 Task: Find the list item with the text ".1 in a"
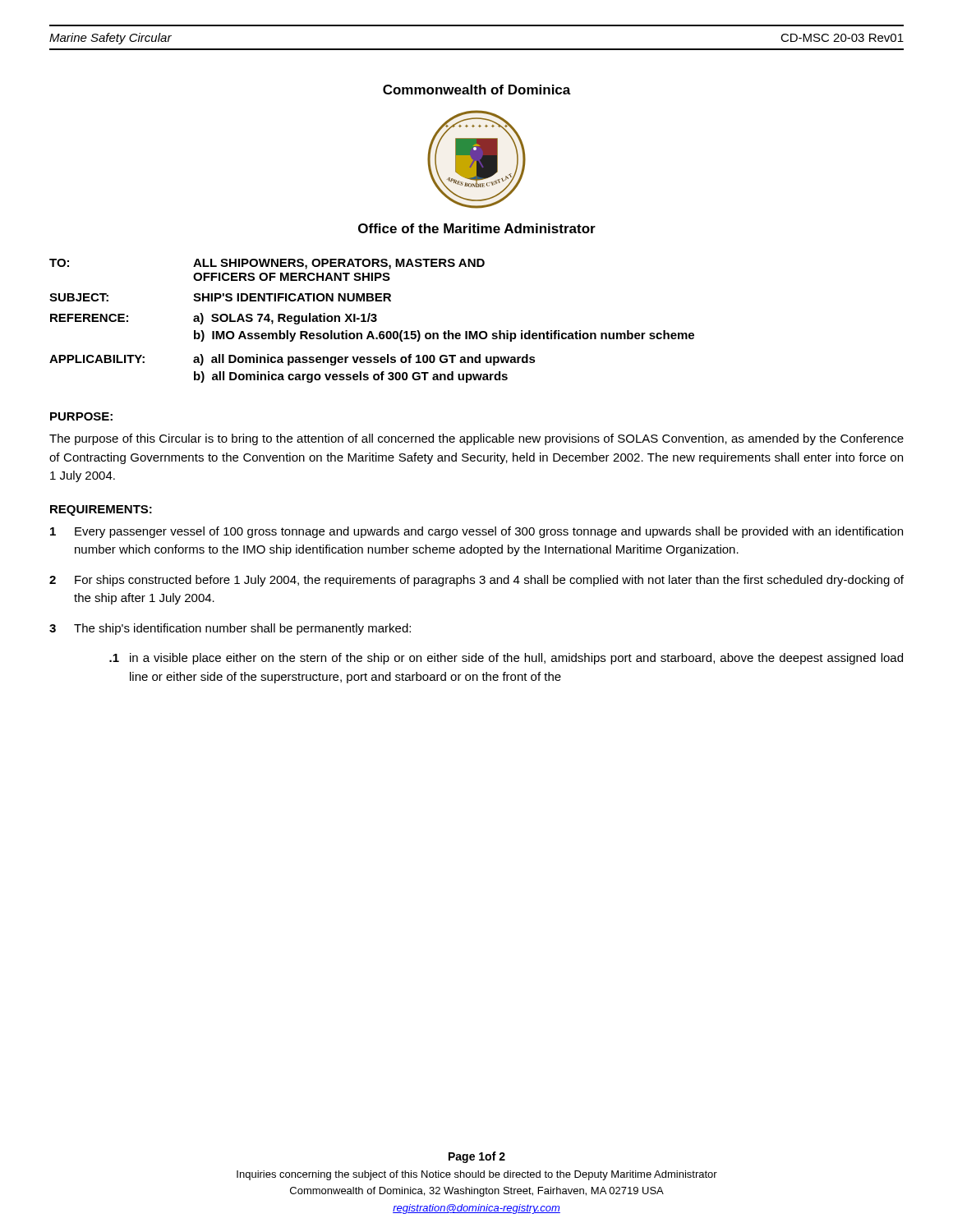[489, 667]
